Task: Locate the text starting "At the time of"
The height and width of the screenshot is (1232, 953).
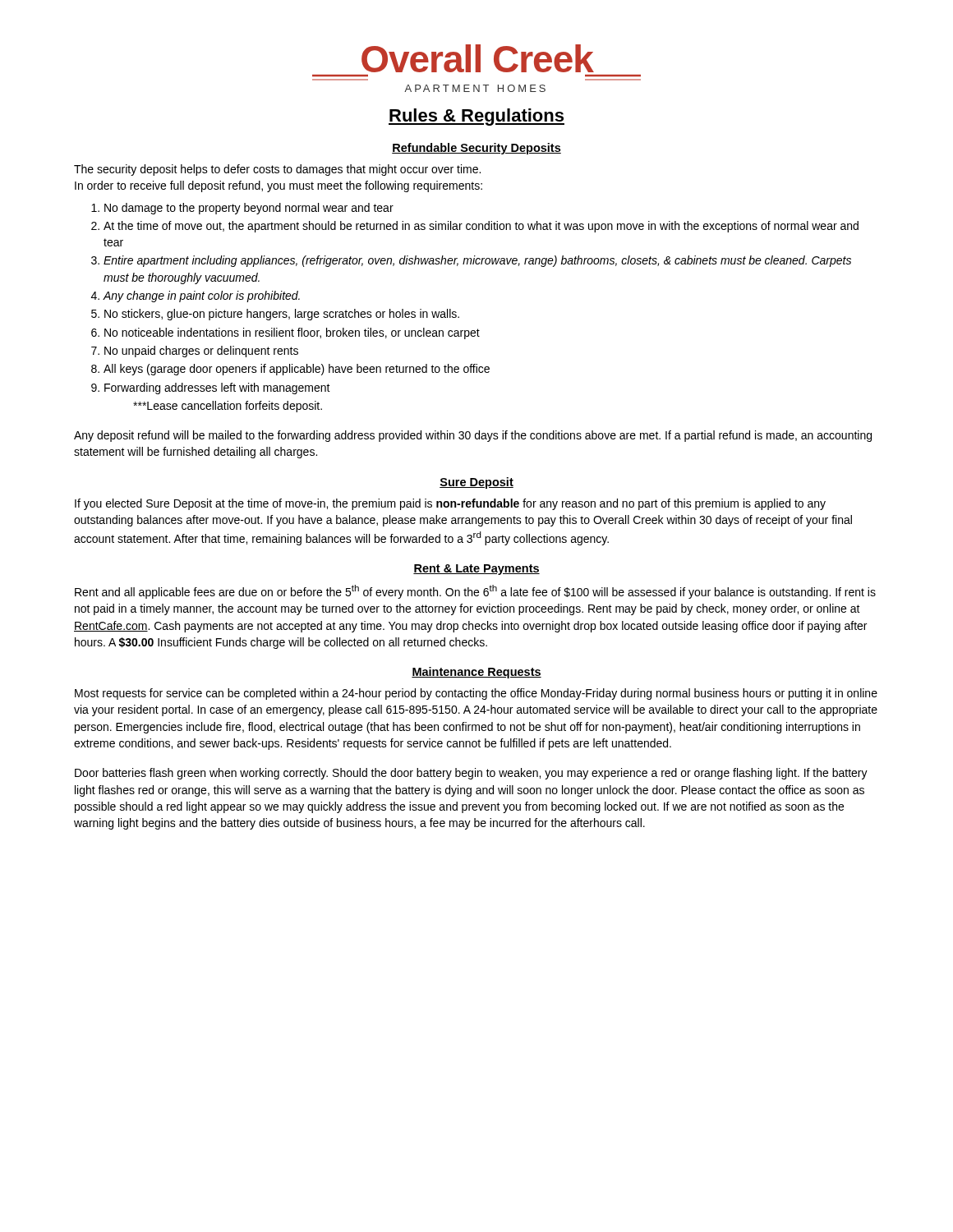Action: (x=476, y=234)
